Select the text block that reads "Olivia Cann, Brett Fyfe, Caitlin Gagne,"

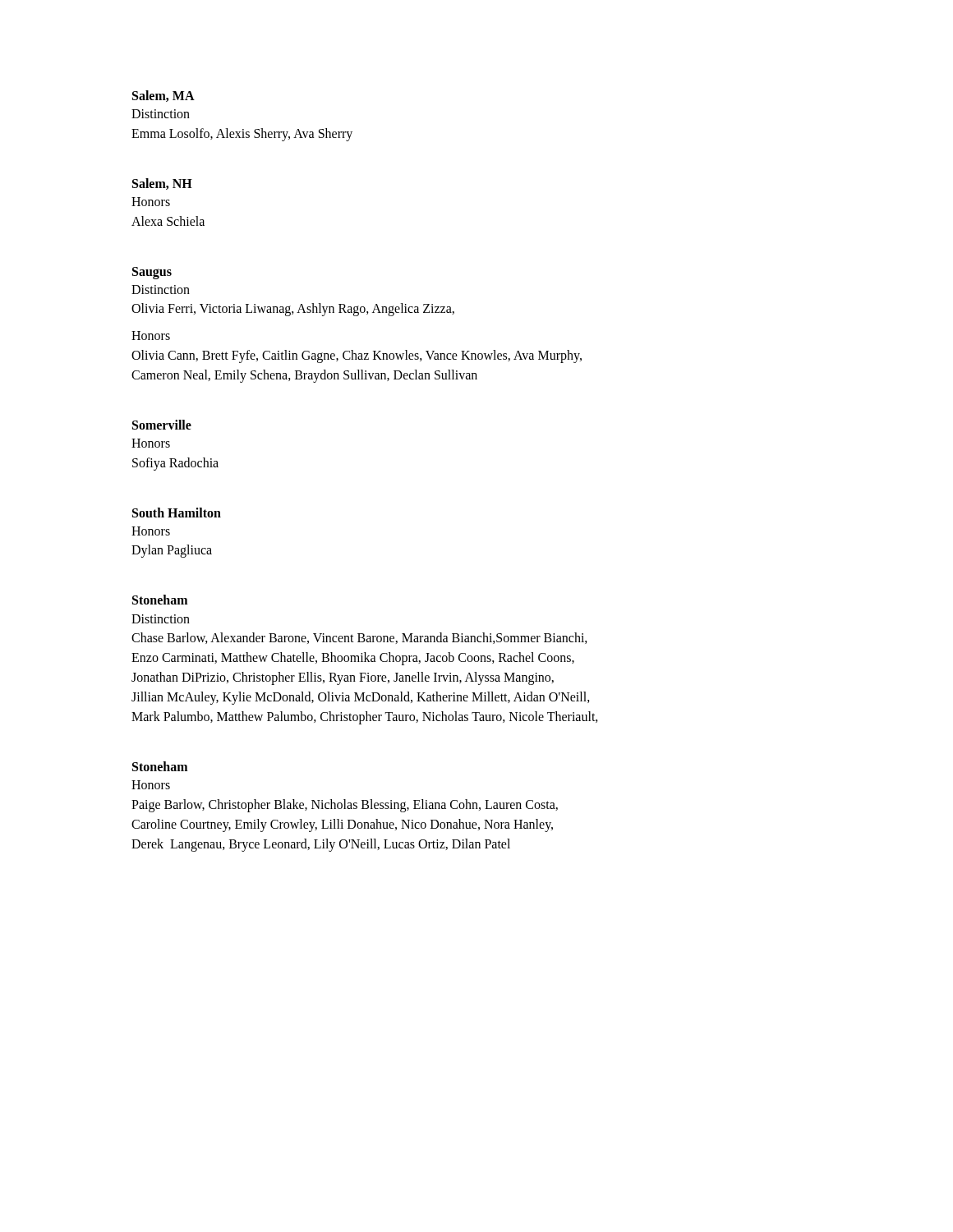coord(476,365)
